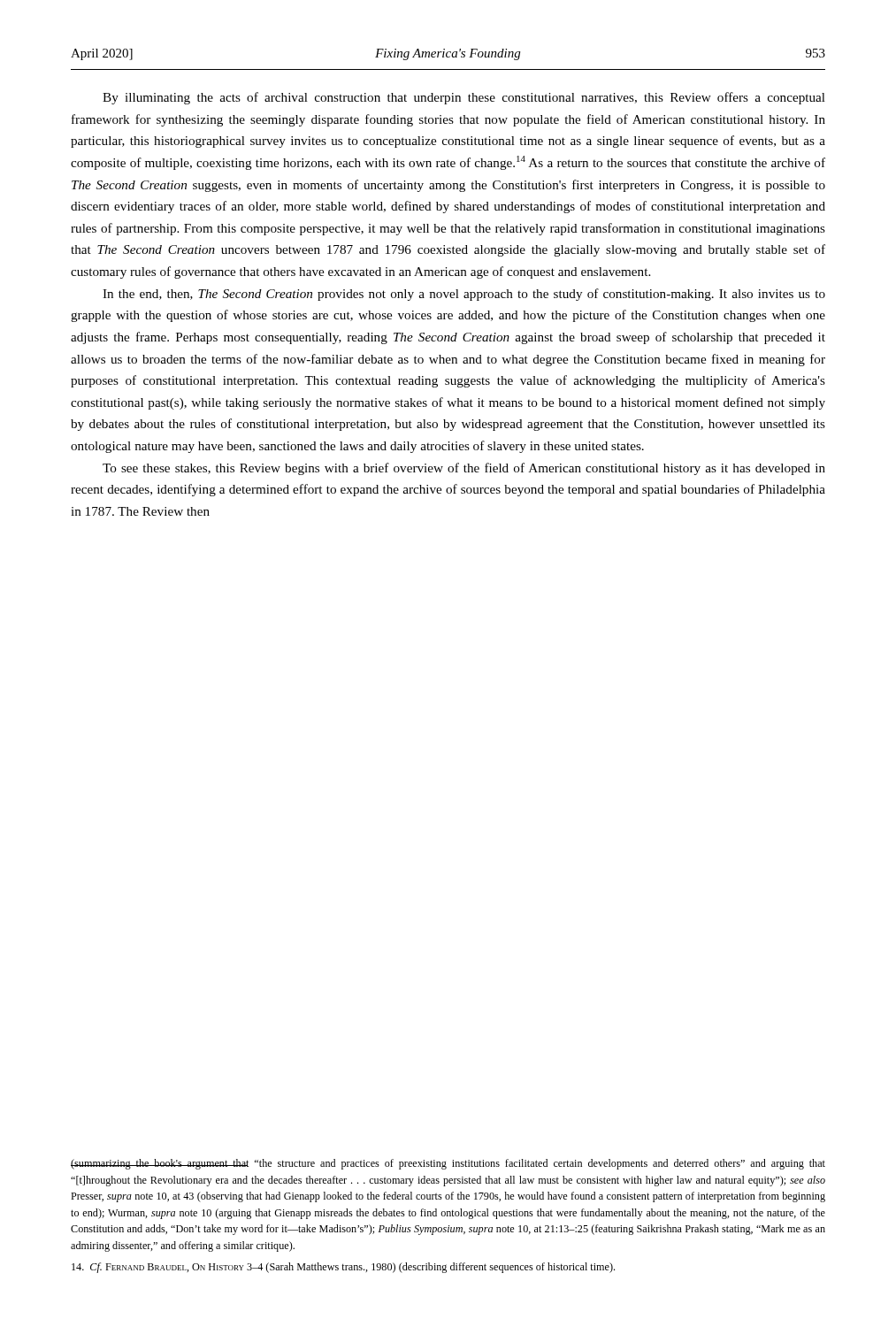Screen dimensions: 1327x896
Task: Find the text block with the text "In the end, then, The Second Creation provides"
Action: click(448, 370)
